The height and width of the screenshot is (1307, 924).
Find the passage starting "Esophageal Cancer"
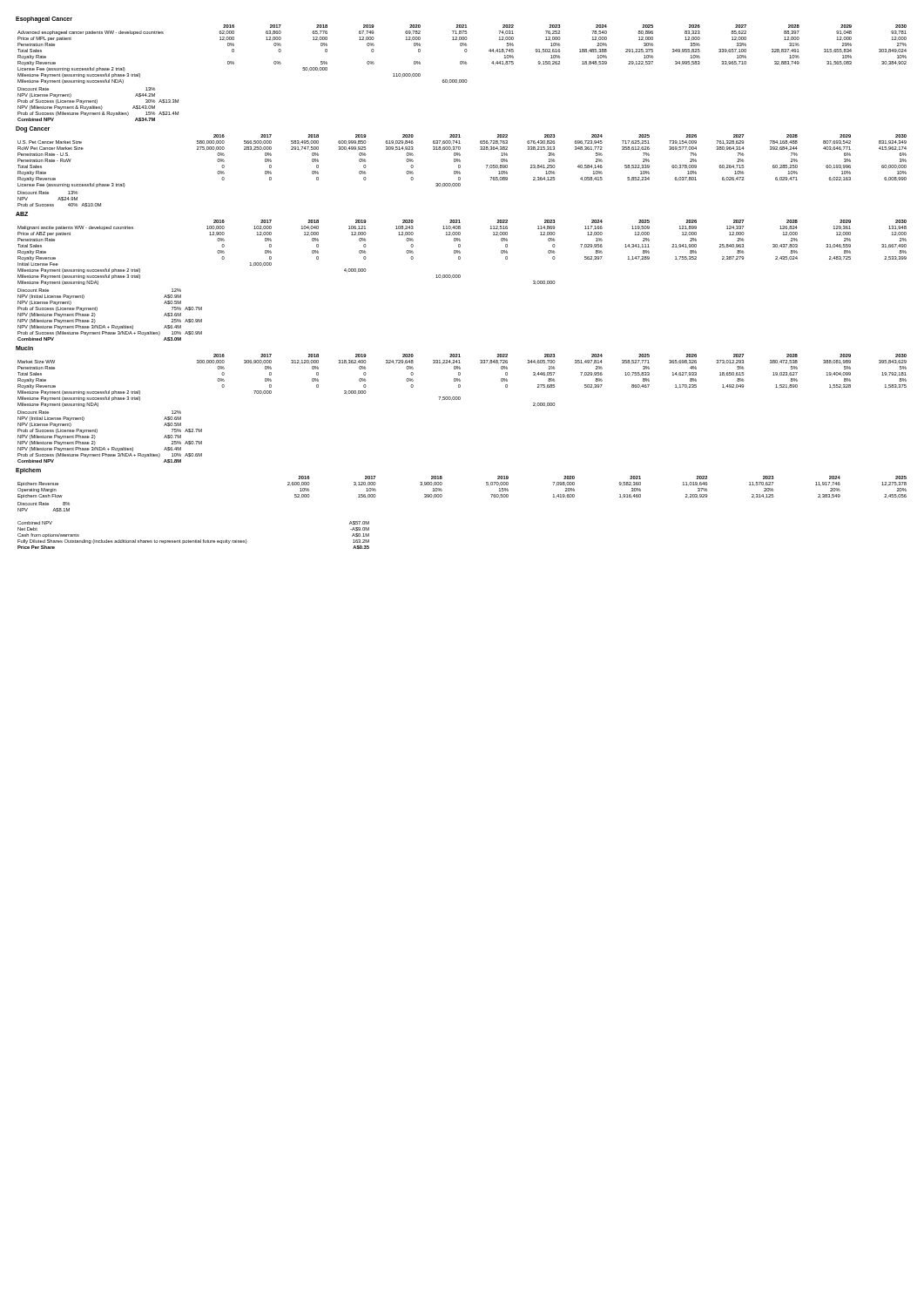click(x=44, y=19)
